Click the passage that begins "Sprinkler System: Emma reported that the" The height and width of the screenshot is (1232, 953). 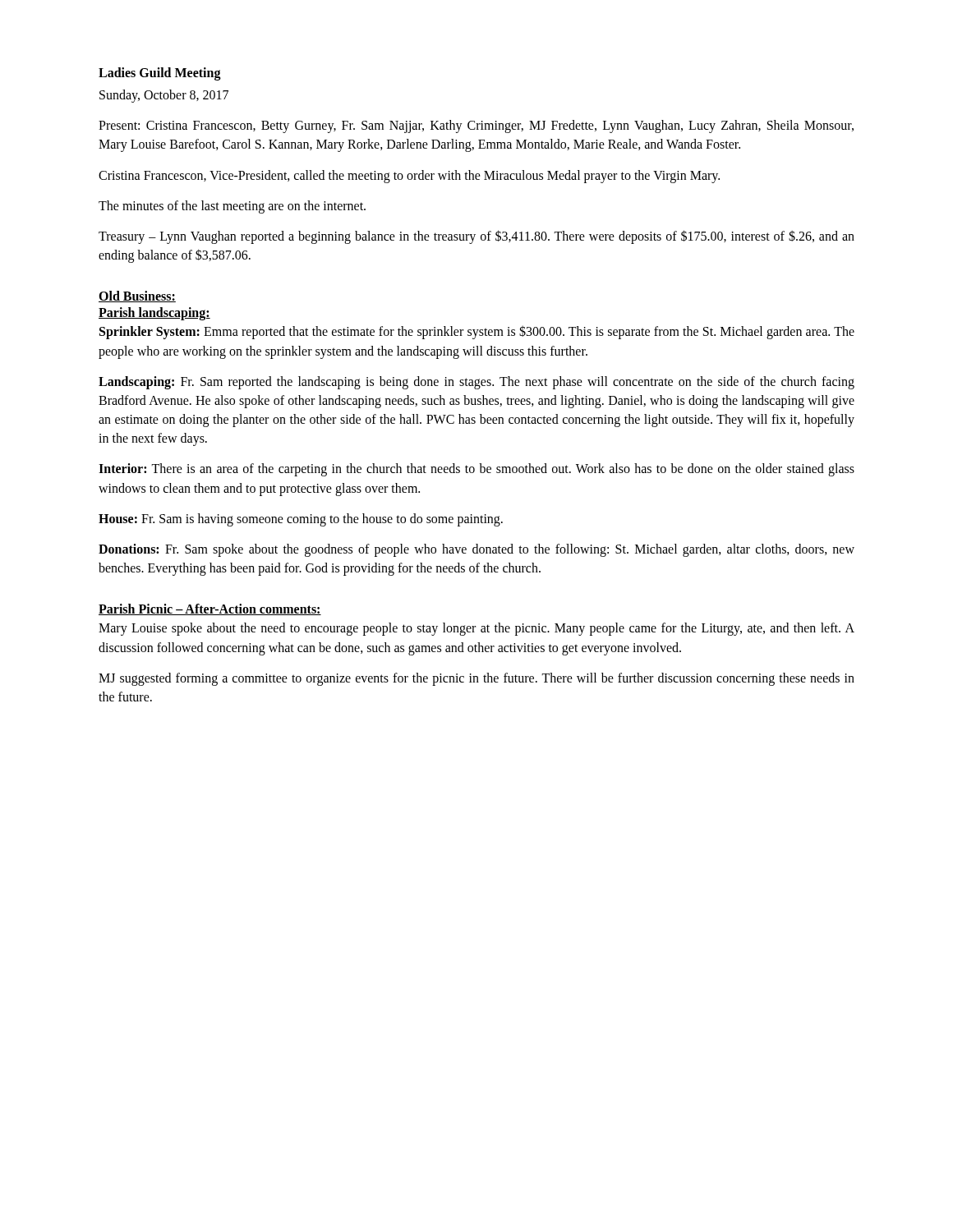[476, 341]
